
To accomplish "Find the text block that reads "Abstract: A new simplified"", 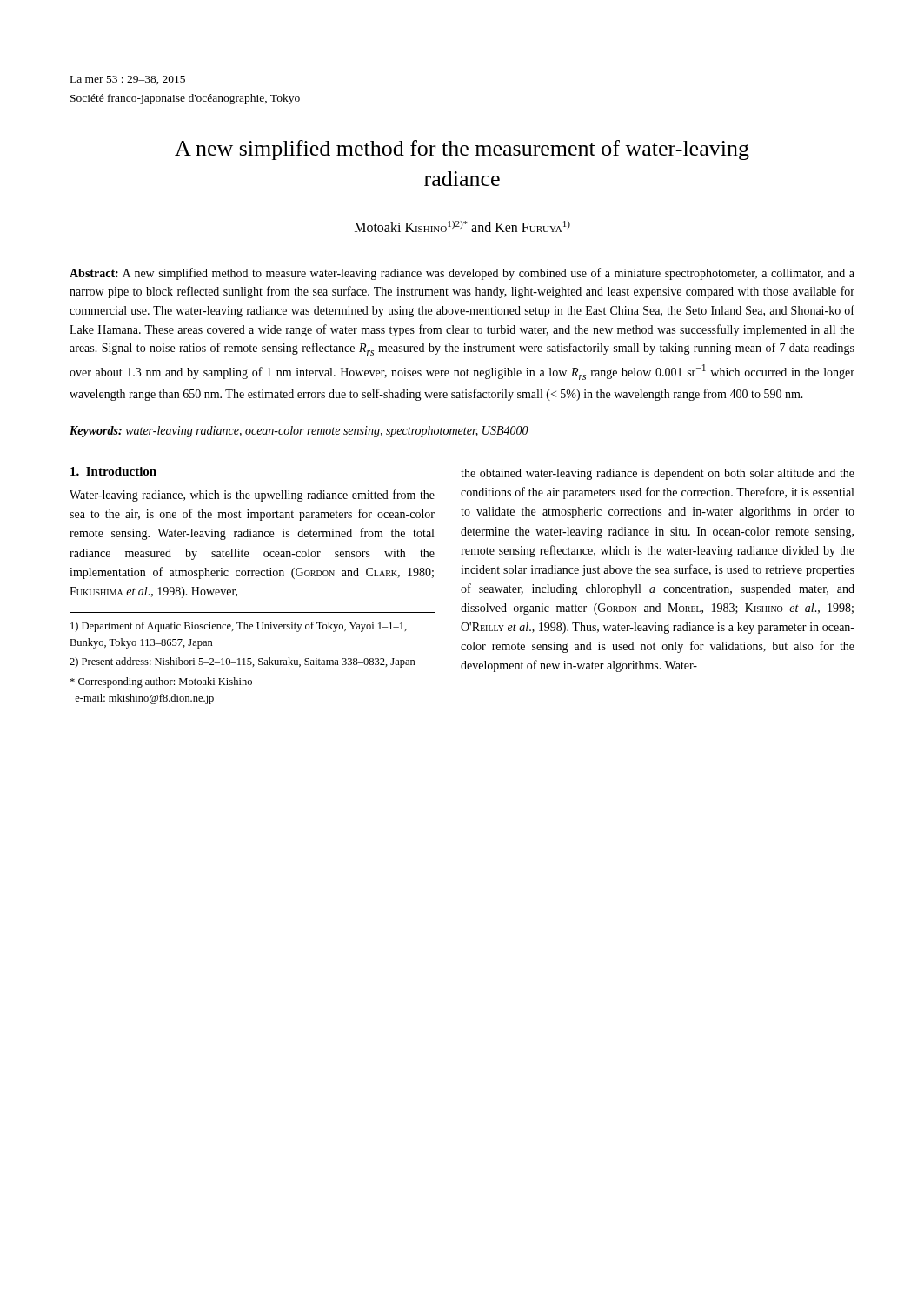I will 462,334.
